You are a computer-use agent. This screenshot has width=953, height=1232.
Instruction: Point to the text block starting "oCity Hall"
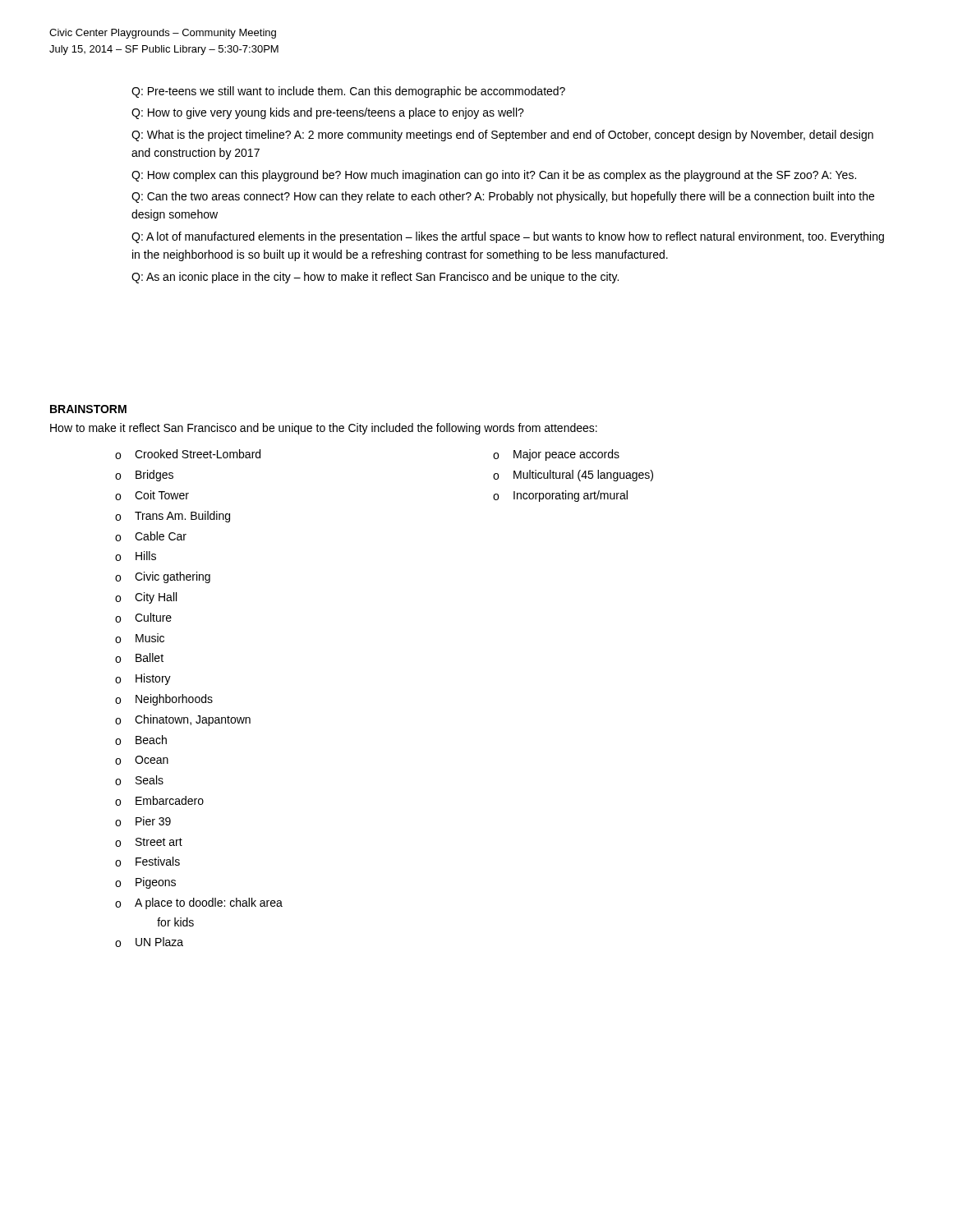coord(146,598)
